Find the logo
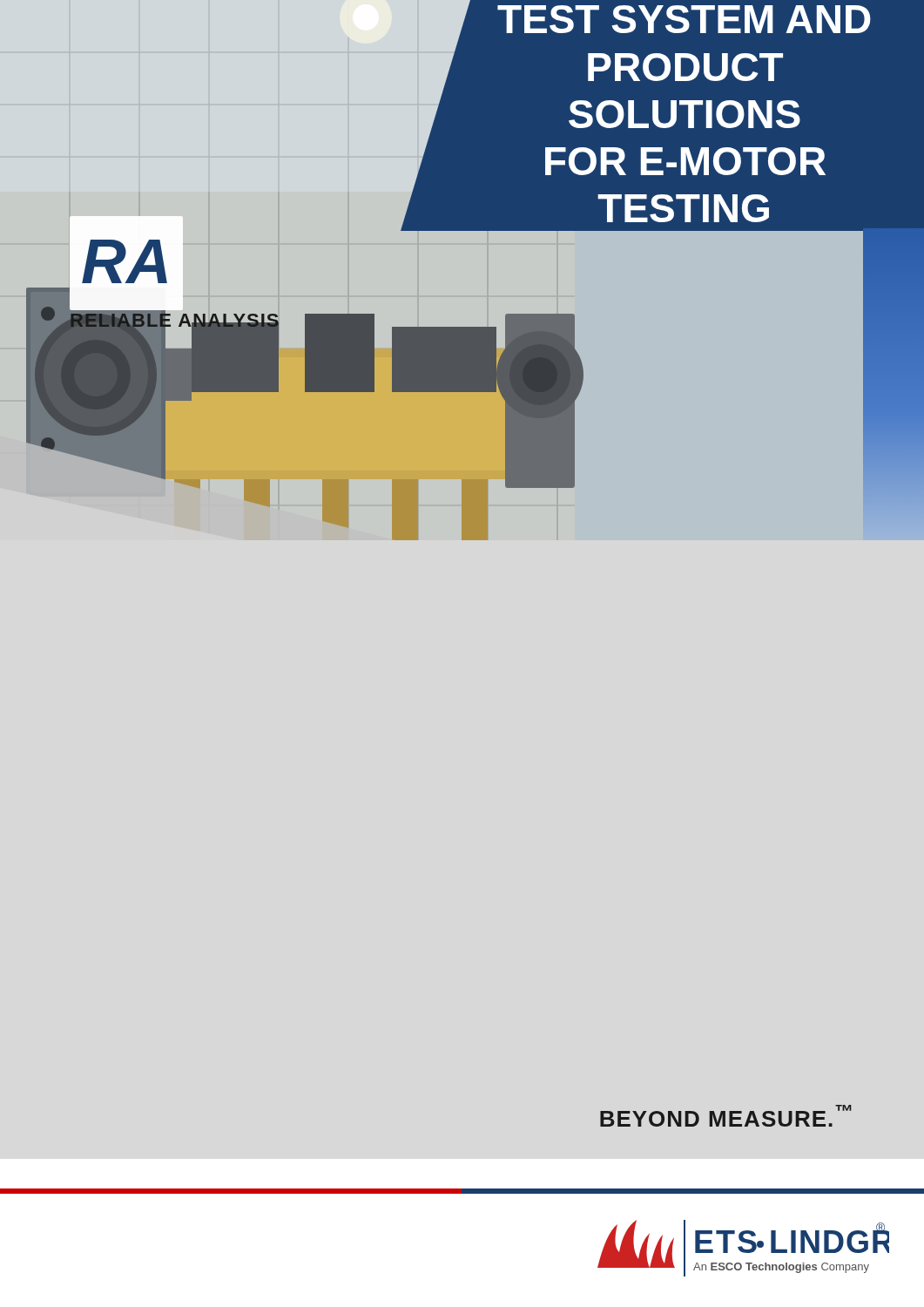 tap(741, 1246)
